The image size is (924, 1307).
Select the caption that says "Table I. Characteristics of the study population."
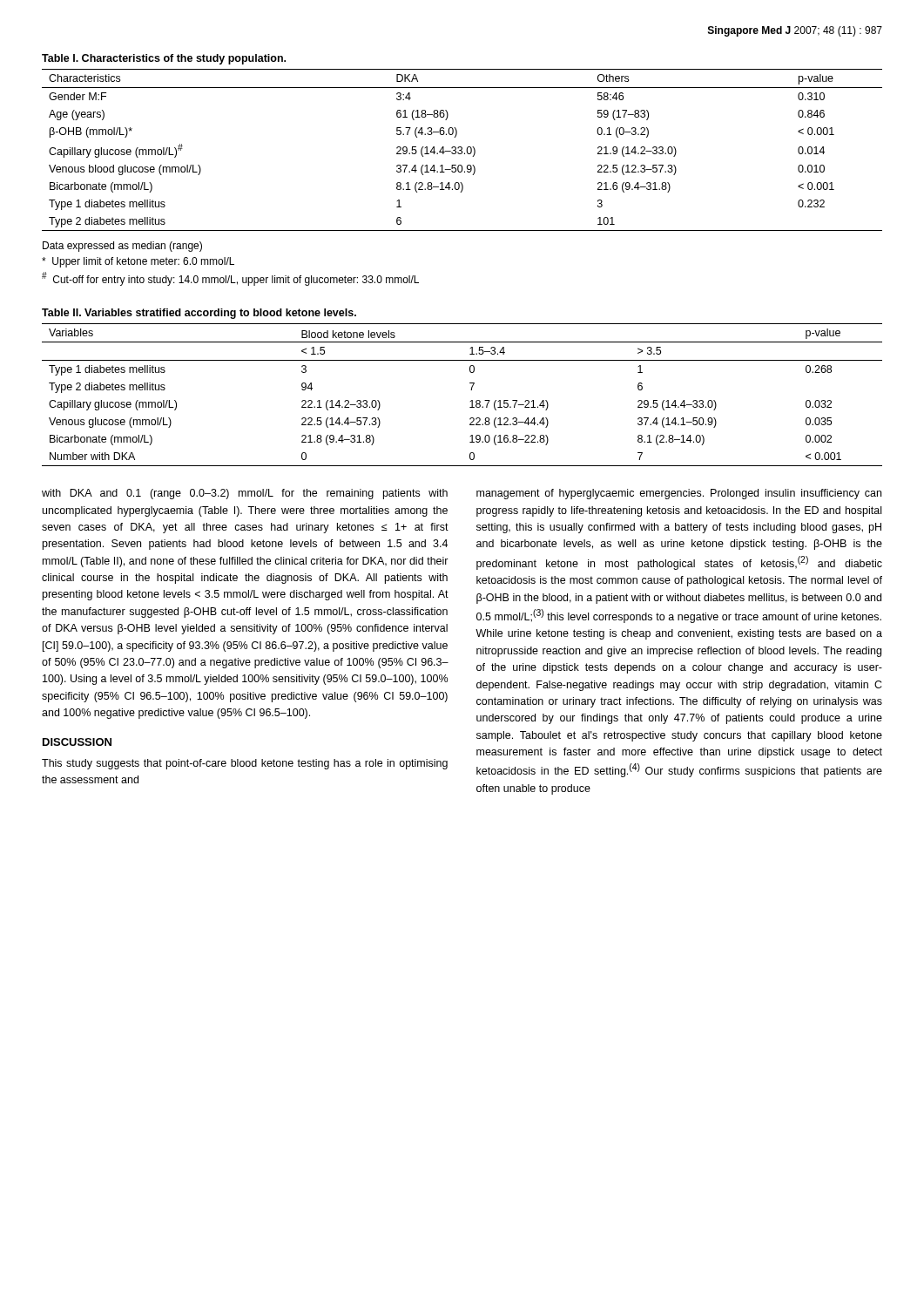[164, 58]
